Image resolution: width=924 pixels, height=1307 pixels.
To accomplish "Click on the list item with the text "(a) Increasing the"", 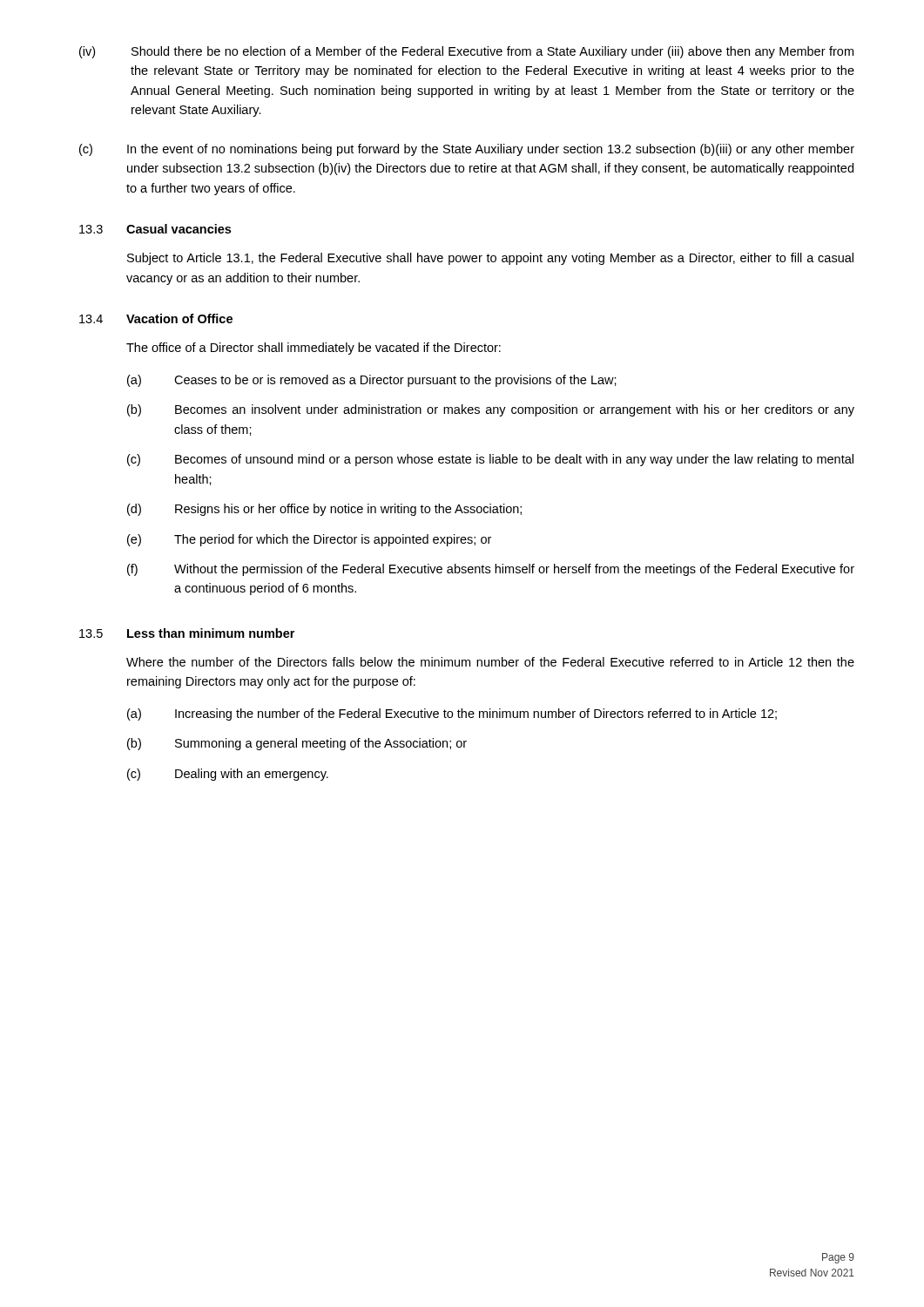I will click(490, 714).
